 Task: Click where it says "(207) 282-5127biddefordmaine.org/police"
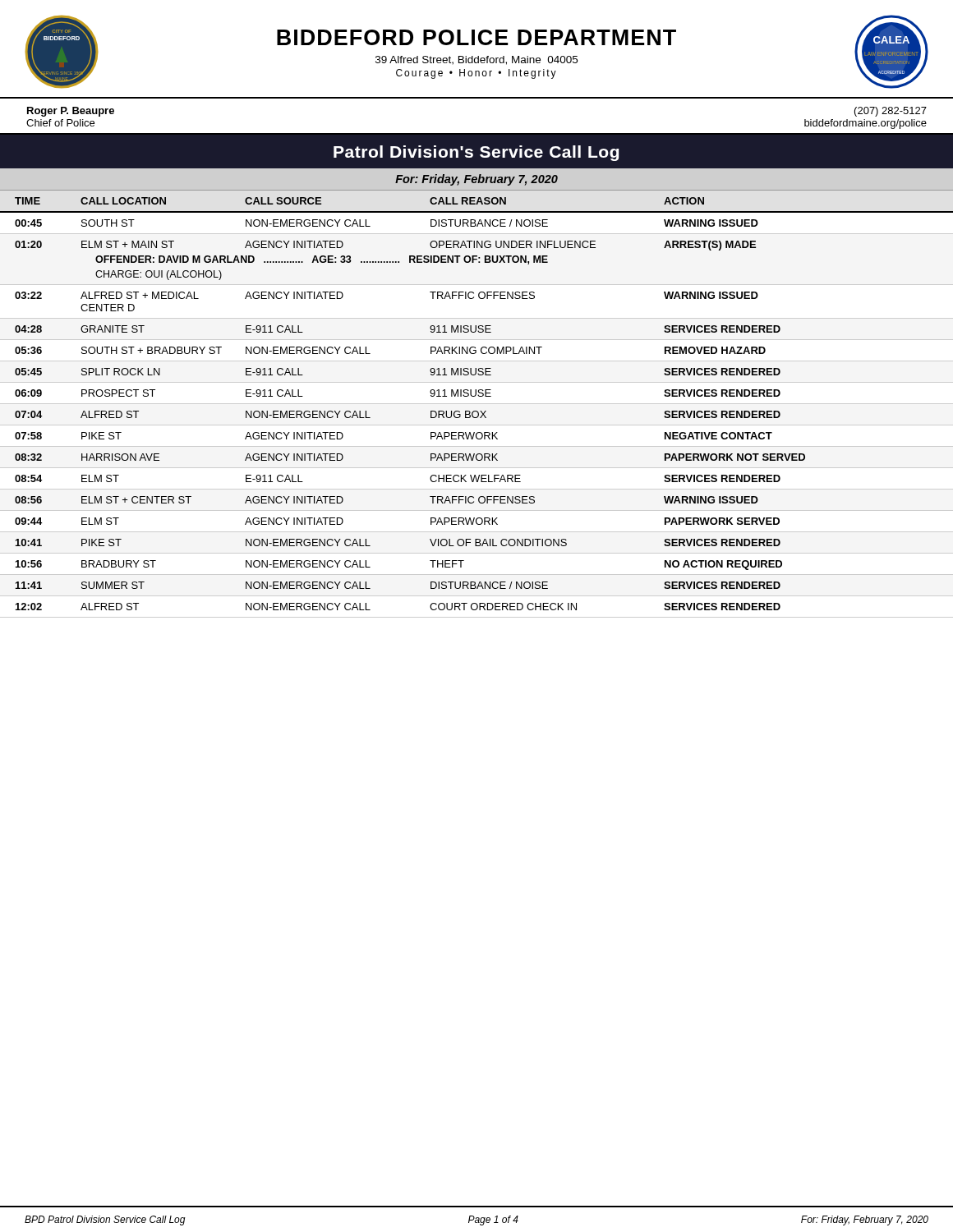(865, 117)
